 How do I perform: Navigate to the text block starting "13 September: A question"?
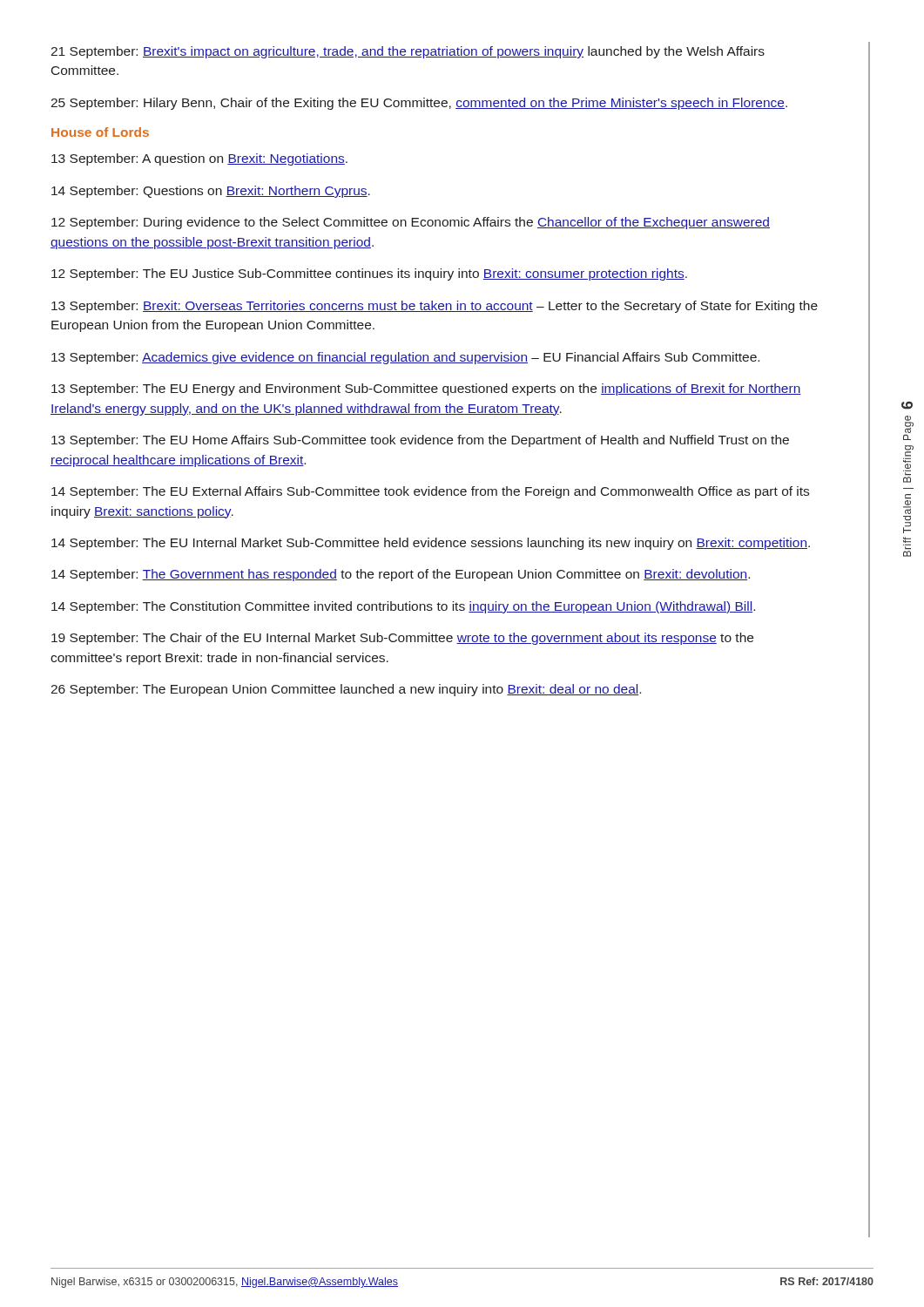click(x=199, y=158)
